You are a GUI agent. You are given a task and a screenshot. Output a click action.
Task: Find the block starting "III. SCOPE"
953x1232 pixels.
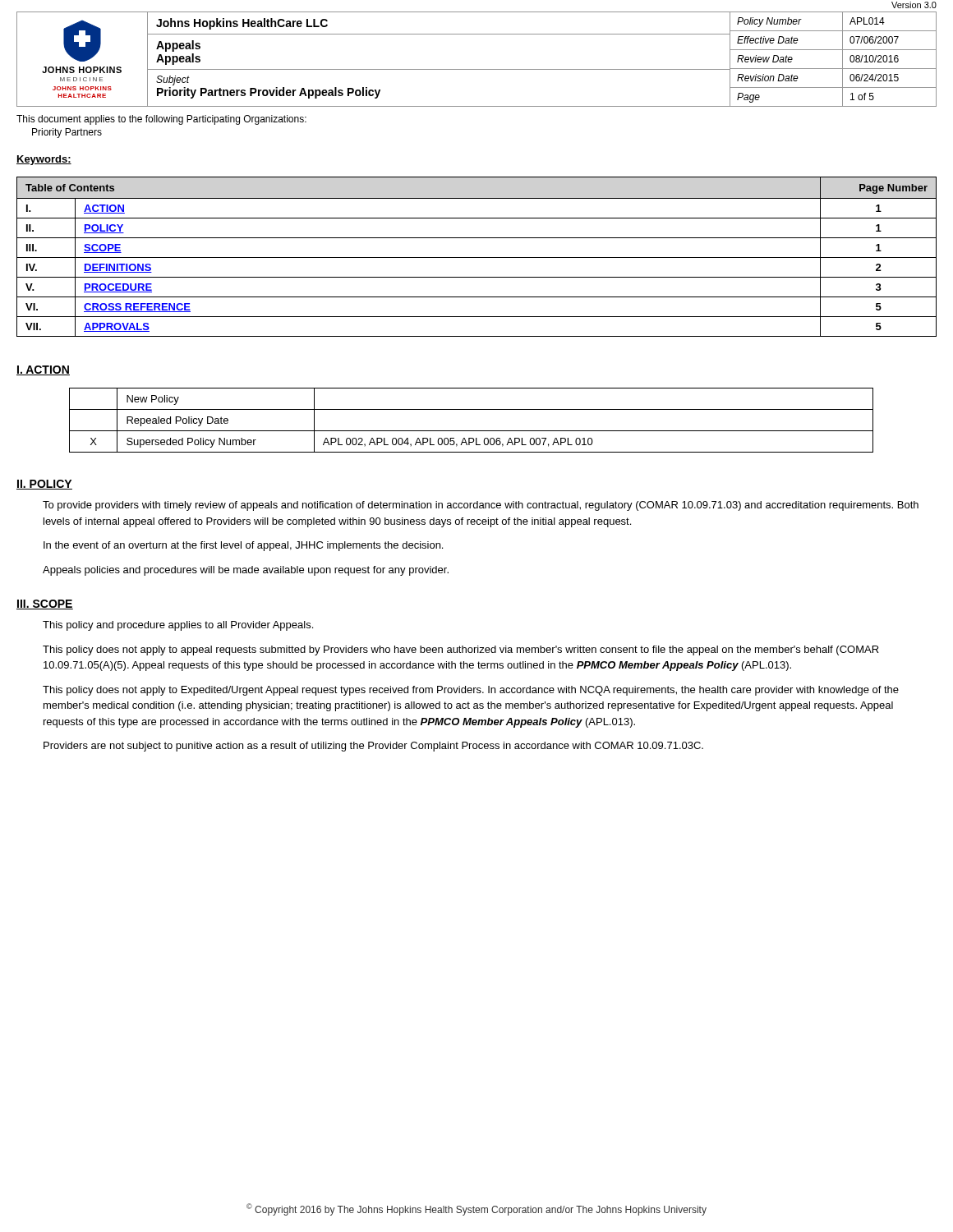pos(45,604)
